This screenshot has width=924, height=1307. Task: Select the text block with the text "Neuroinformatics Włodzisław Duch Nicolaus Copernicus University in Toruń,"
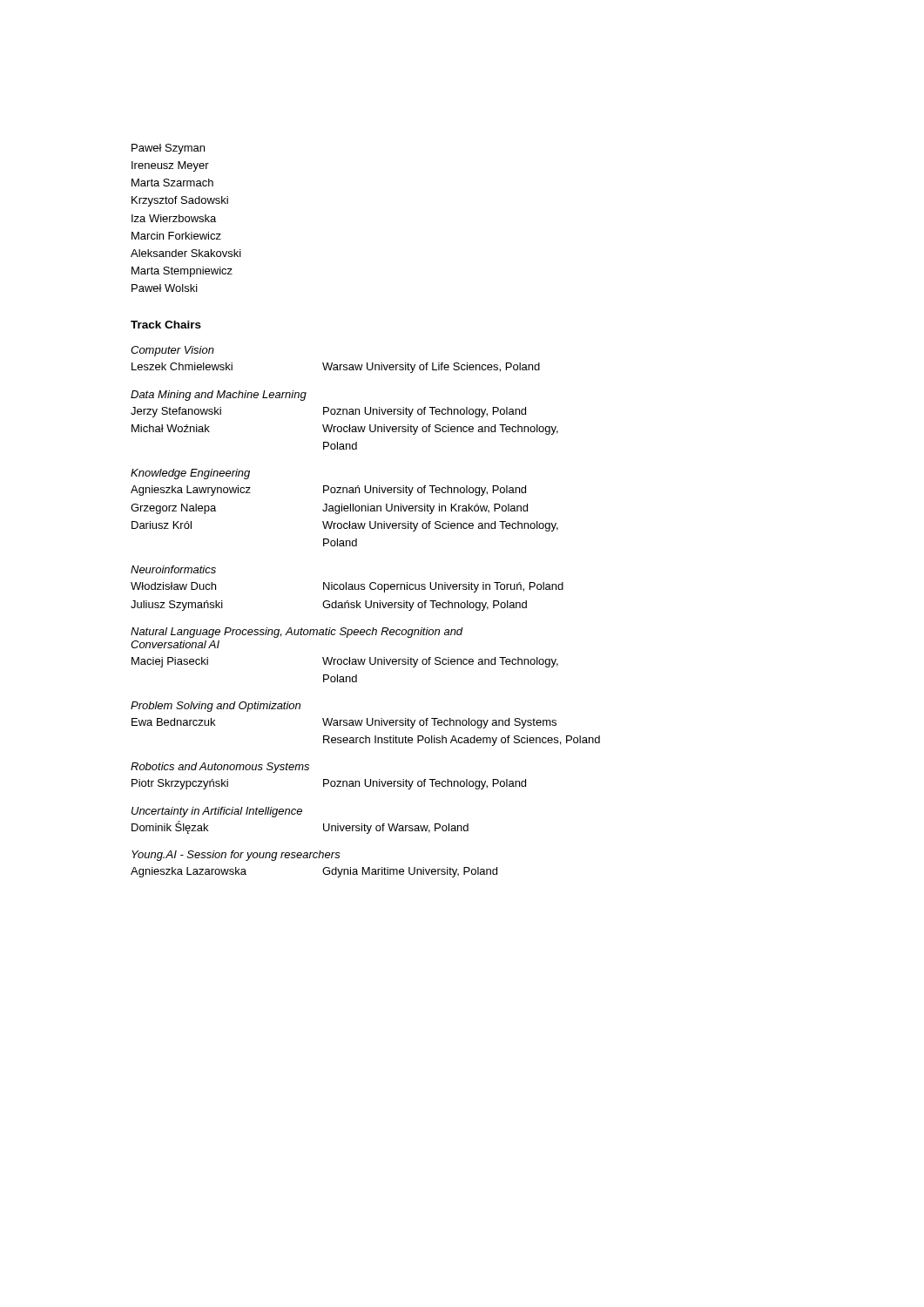[462, 588]
